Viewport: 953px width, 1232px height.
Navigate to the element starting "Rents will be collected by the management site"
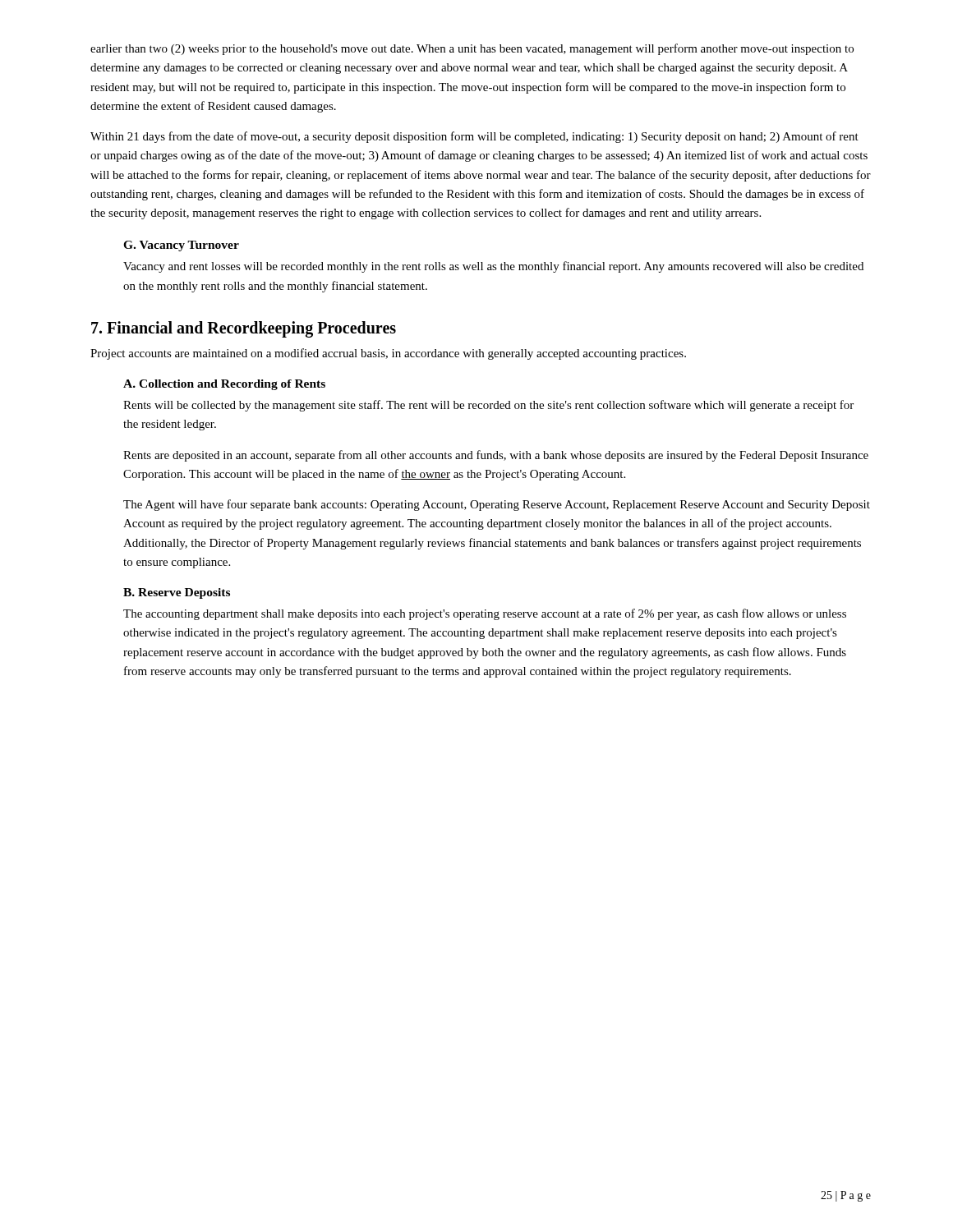(489, 414)
